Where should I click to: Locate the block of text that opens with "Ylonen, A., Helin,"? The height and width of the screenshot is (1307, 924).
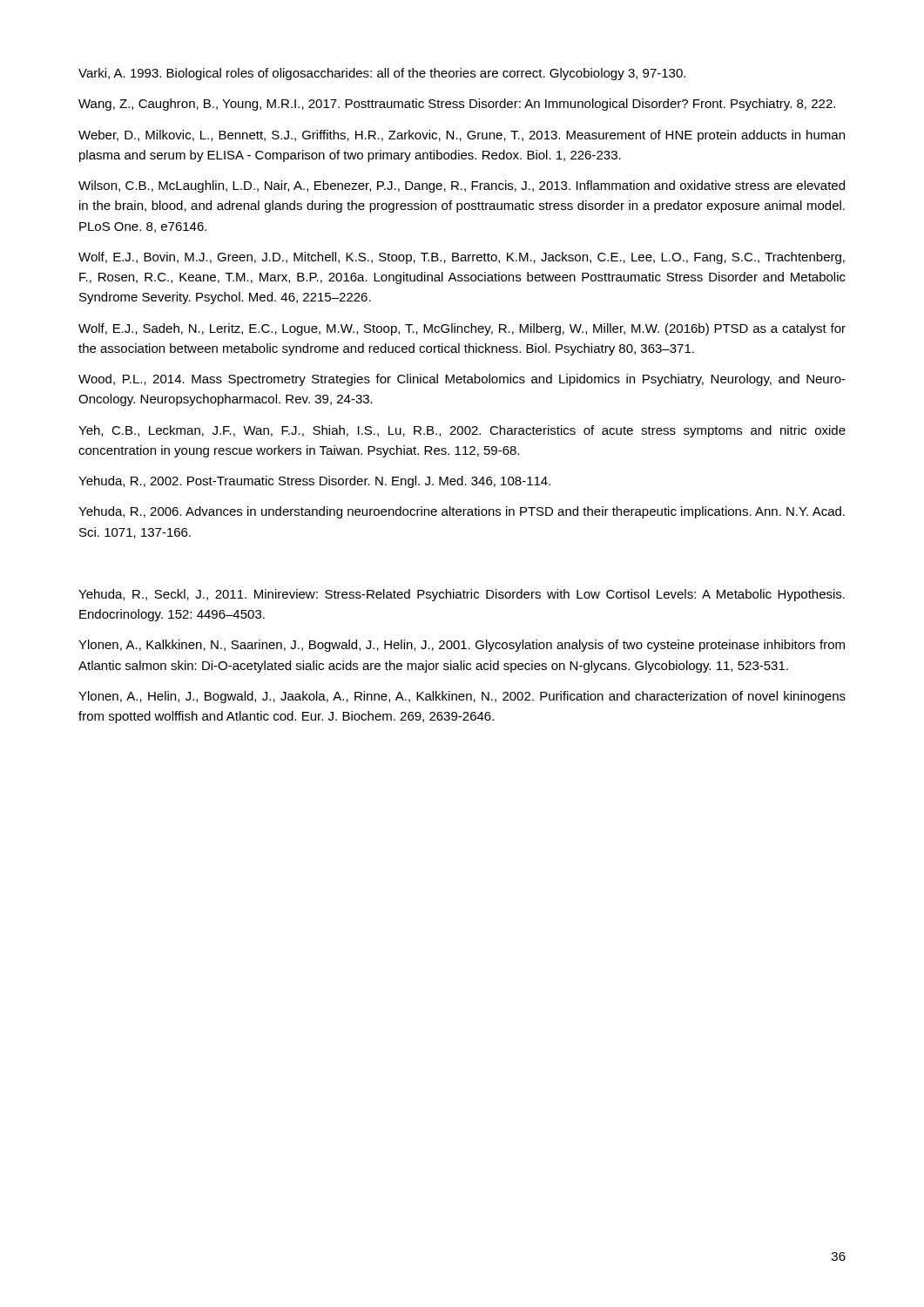(x=462, y=706)
